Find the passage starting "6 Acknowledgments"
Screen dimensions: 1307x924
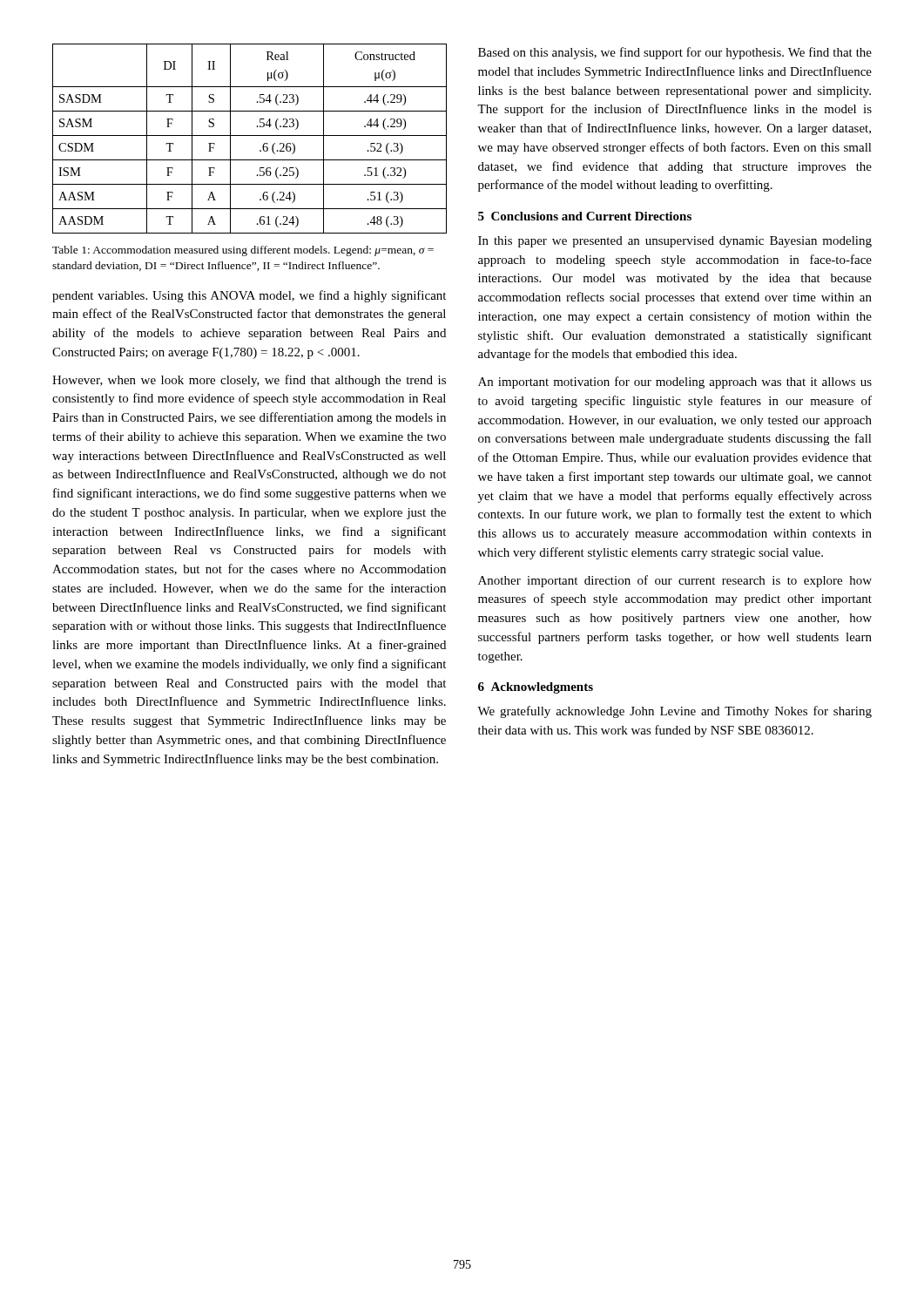pos(535,687)
